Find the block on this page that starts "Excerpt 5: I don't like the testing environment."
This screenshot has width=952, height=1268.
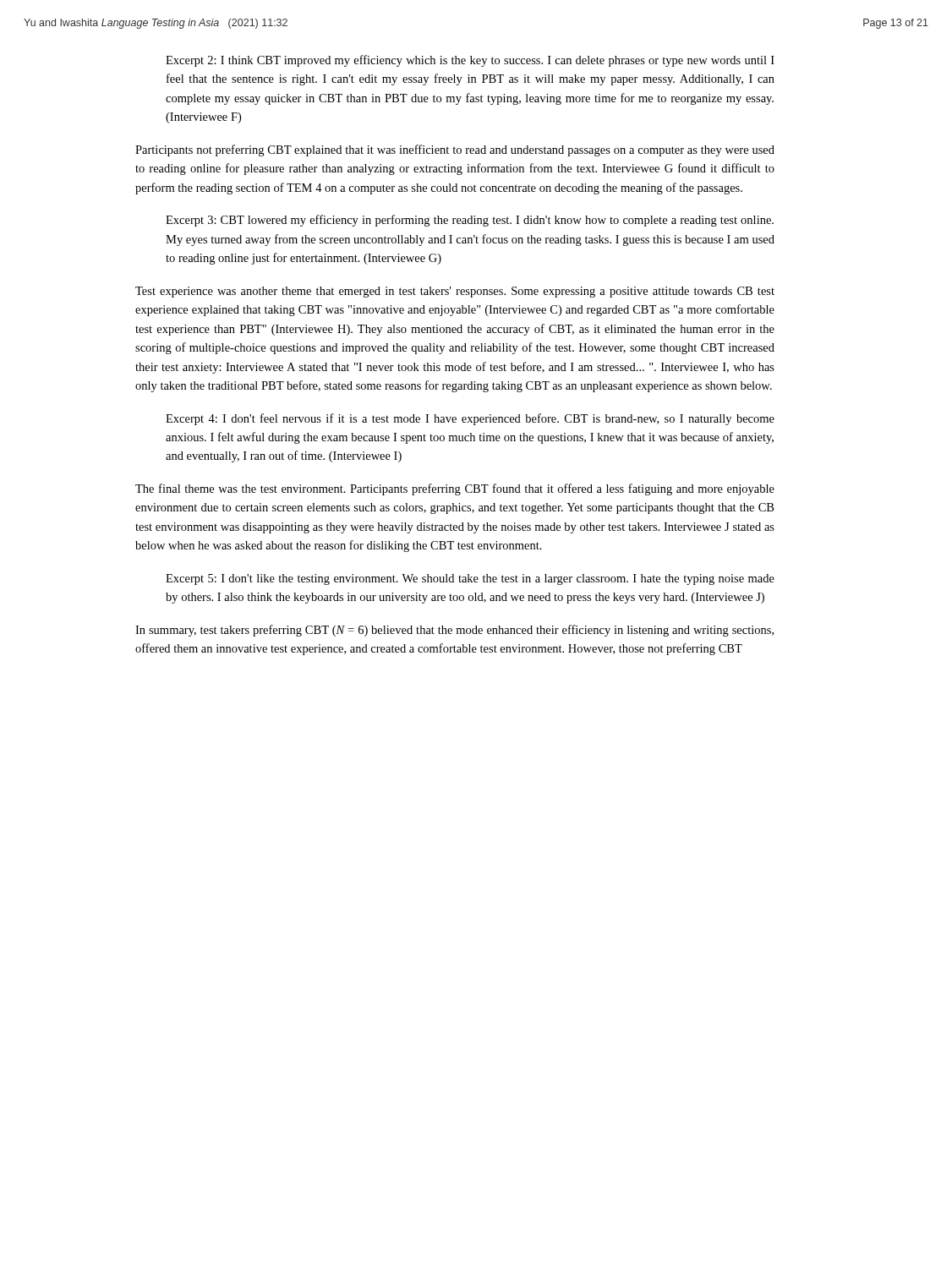click(x=470, y=588)
